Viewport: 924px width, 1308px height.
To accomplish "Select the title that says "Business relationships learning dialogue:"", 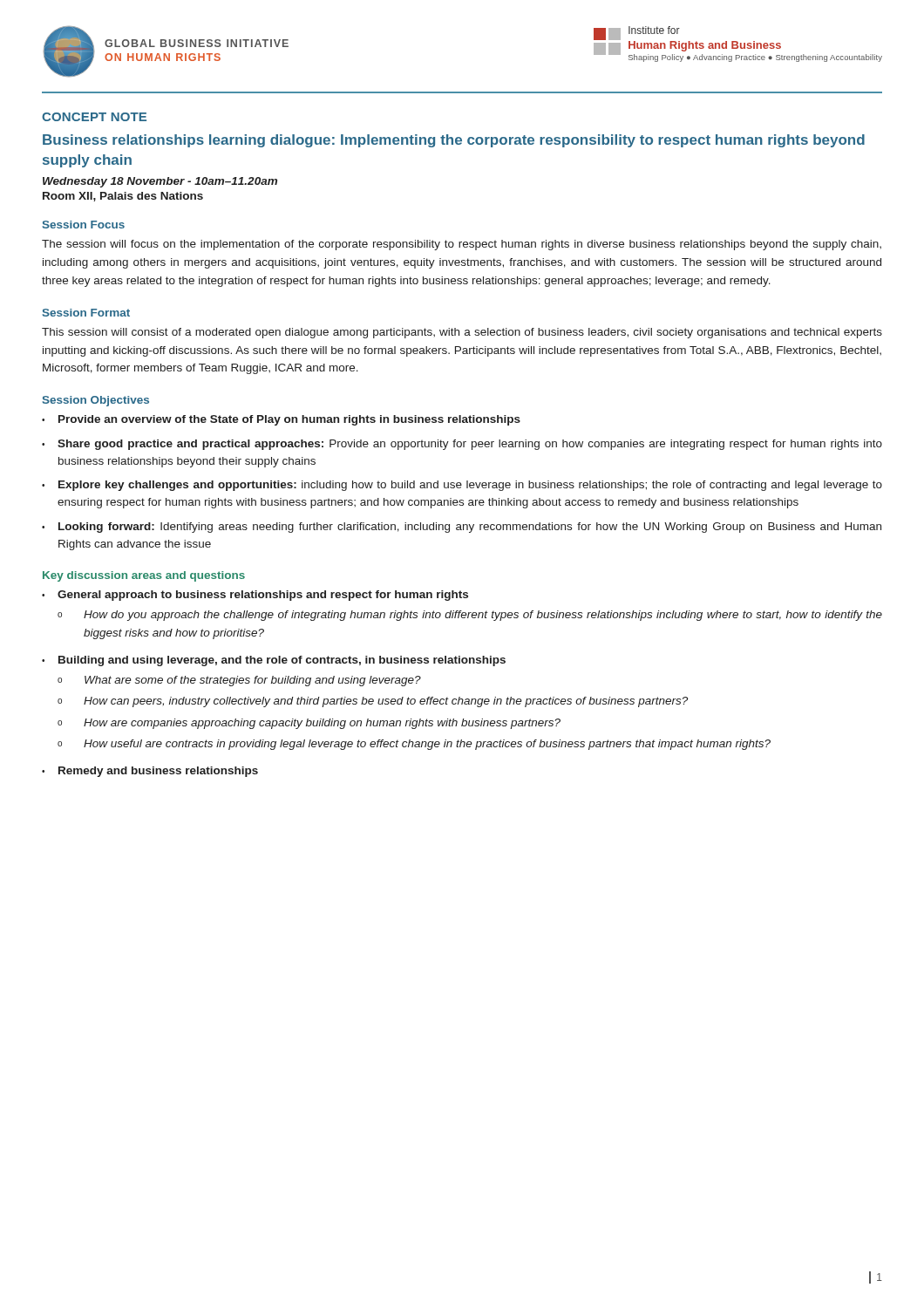I will click(454, 150).
